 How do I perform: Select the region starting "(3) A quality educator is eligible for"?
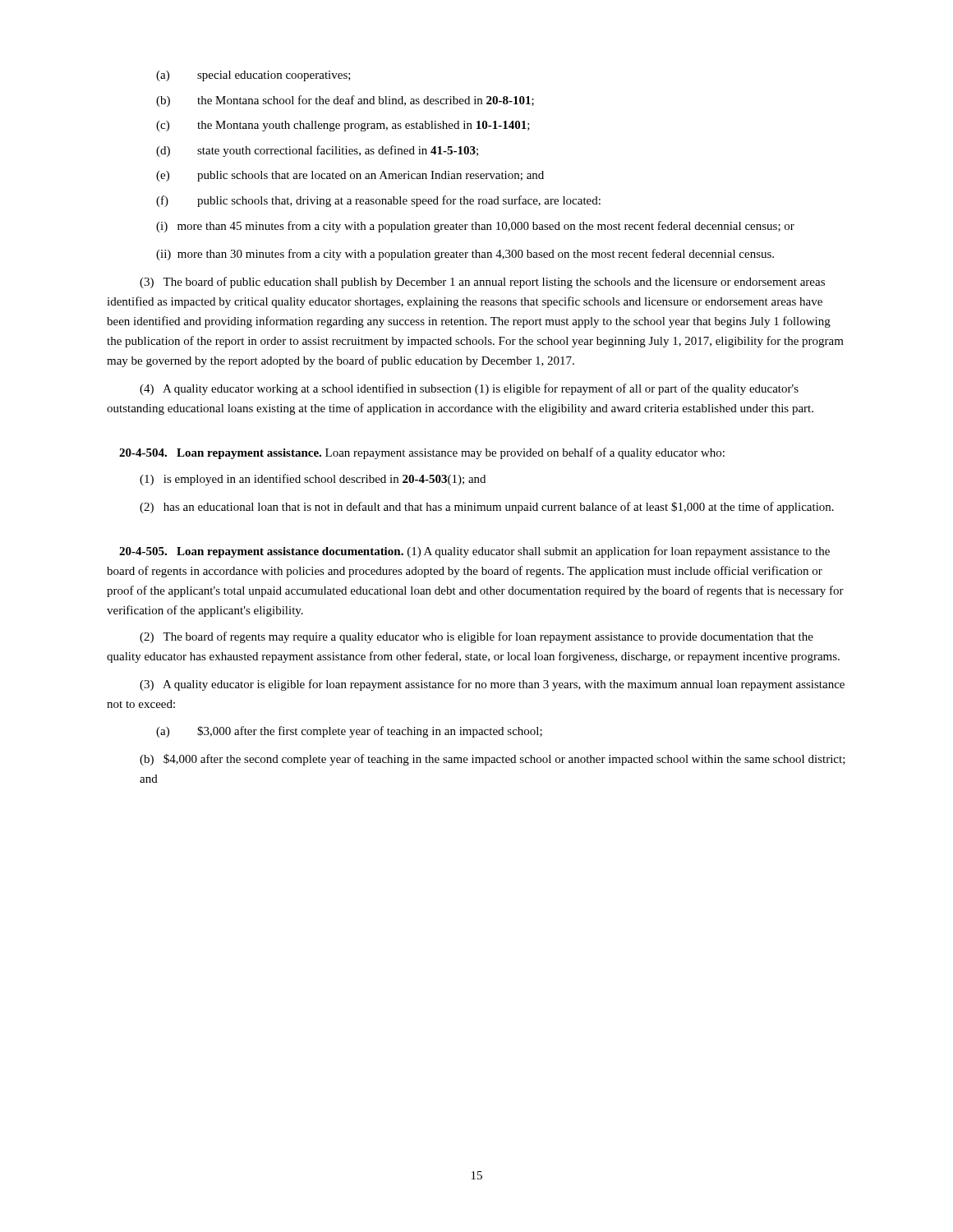[x=476, y=694]
